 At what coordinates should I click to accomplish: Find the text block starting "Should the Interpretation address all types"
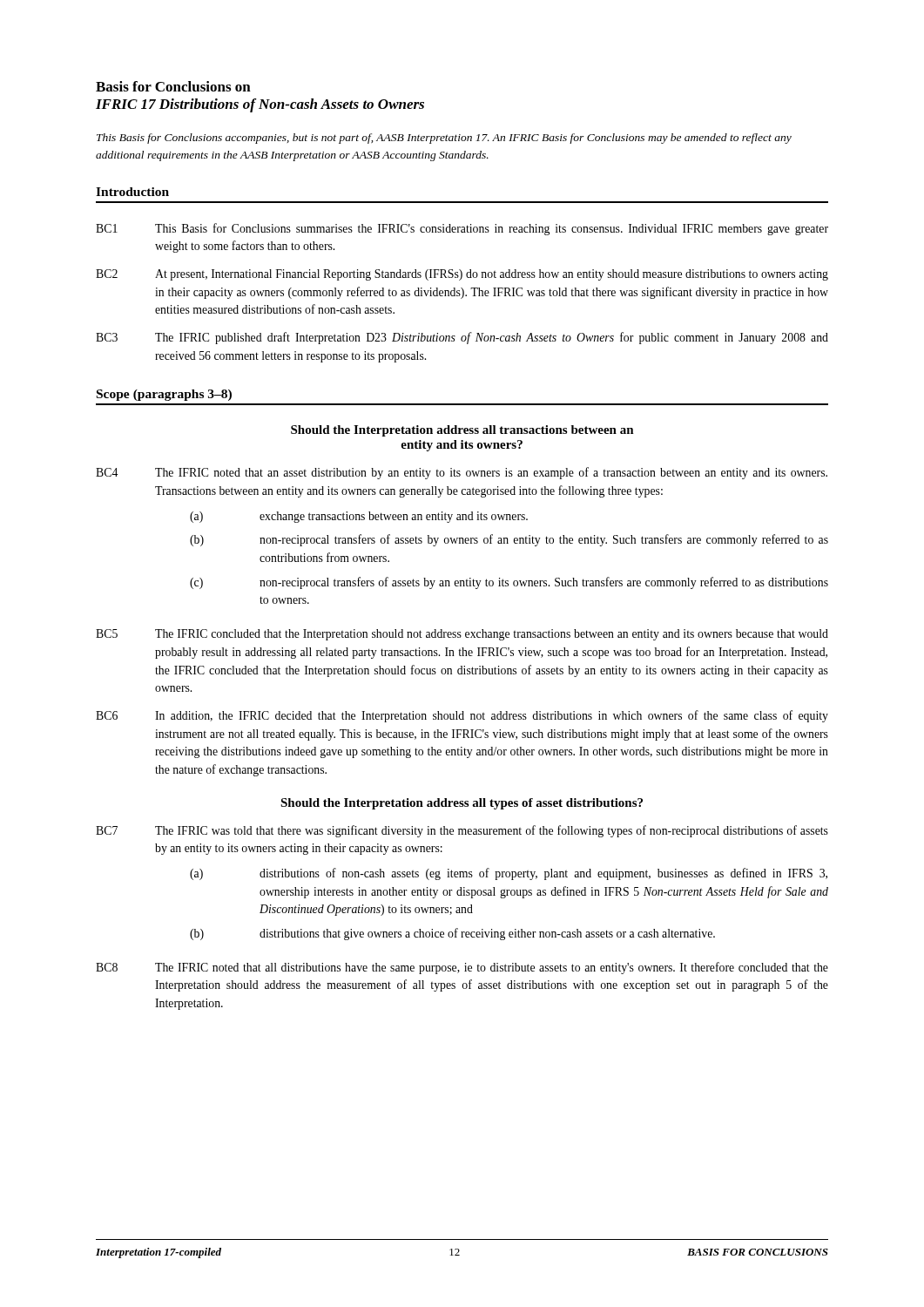click(462, 802)
